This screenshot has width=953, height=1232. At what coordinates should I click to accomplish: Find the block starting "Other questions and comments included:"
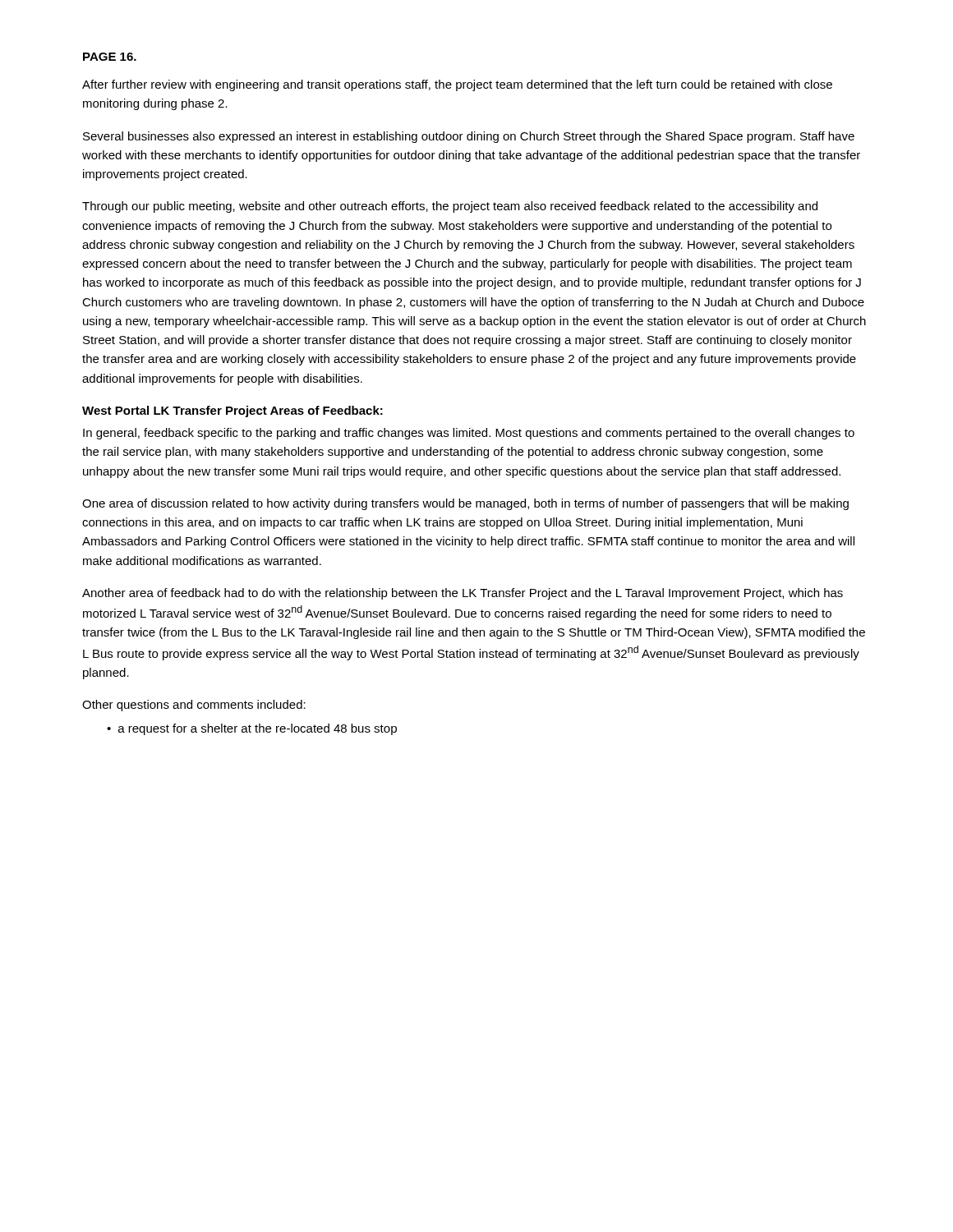coord(194,704)
